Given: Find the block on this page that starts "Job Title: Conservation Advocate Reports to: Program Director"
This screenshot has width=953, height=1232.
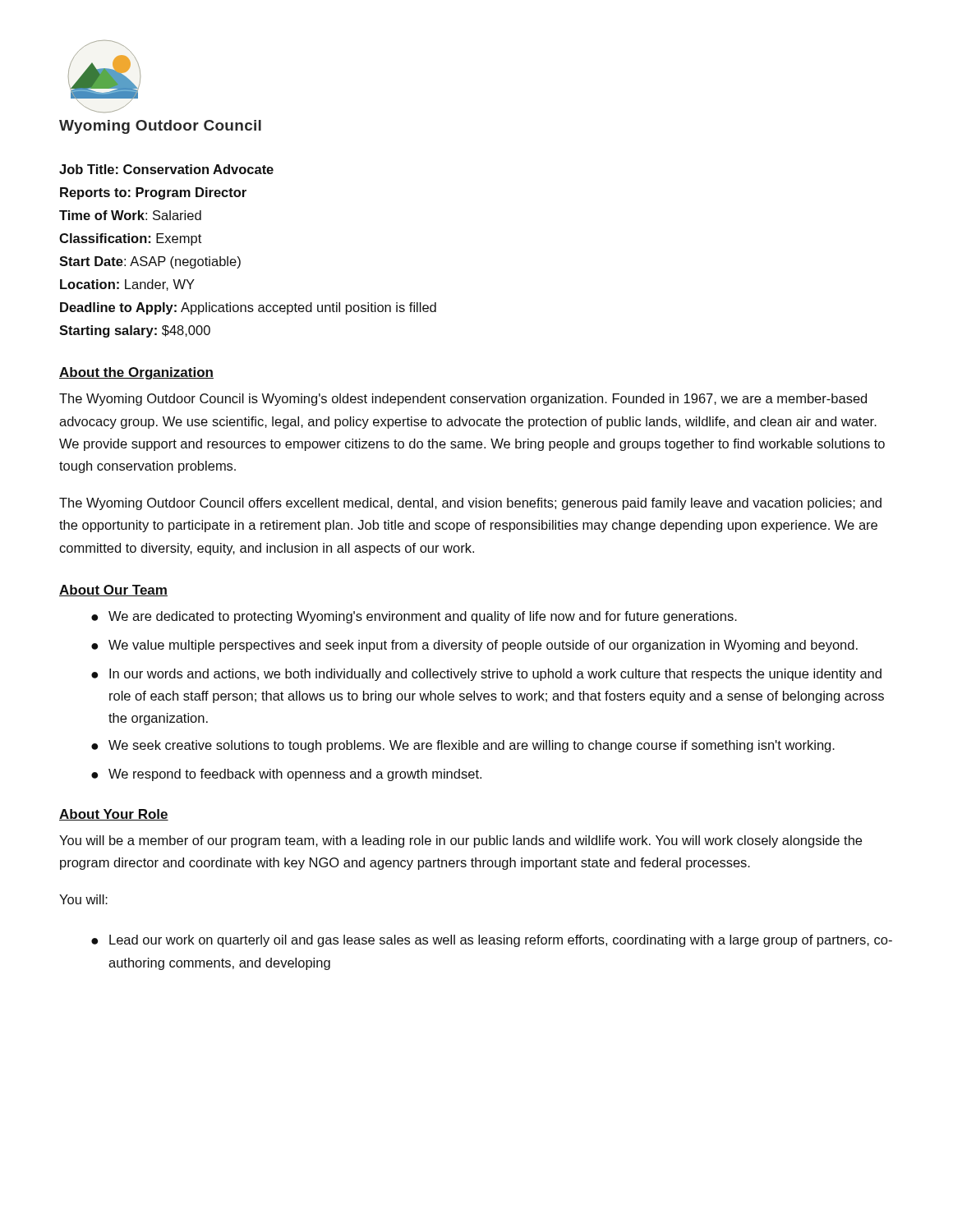Looking at the screenshot, I should click(x=166, y=169).
